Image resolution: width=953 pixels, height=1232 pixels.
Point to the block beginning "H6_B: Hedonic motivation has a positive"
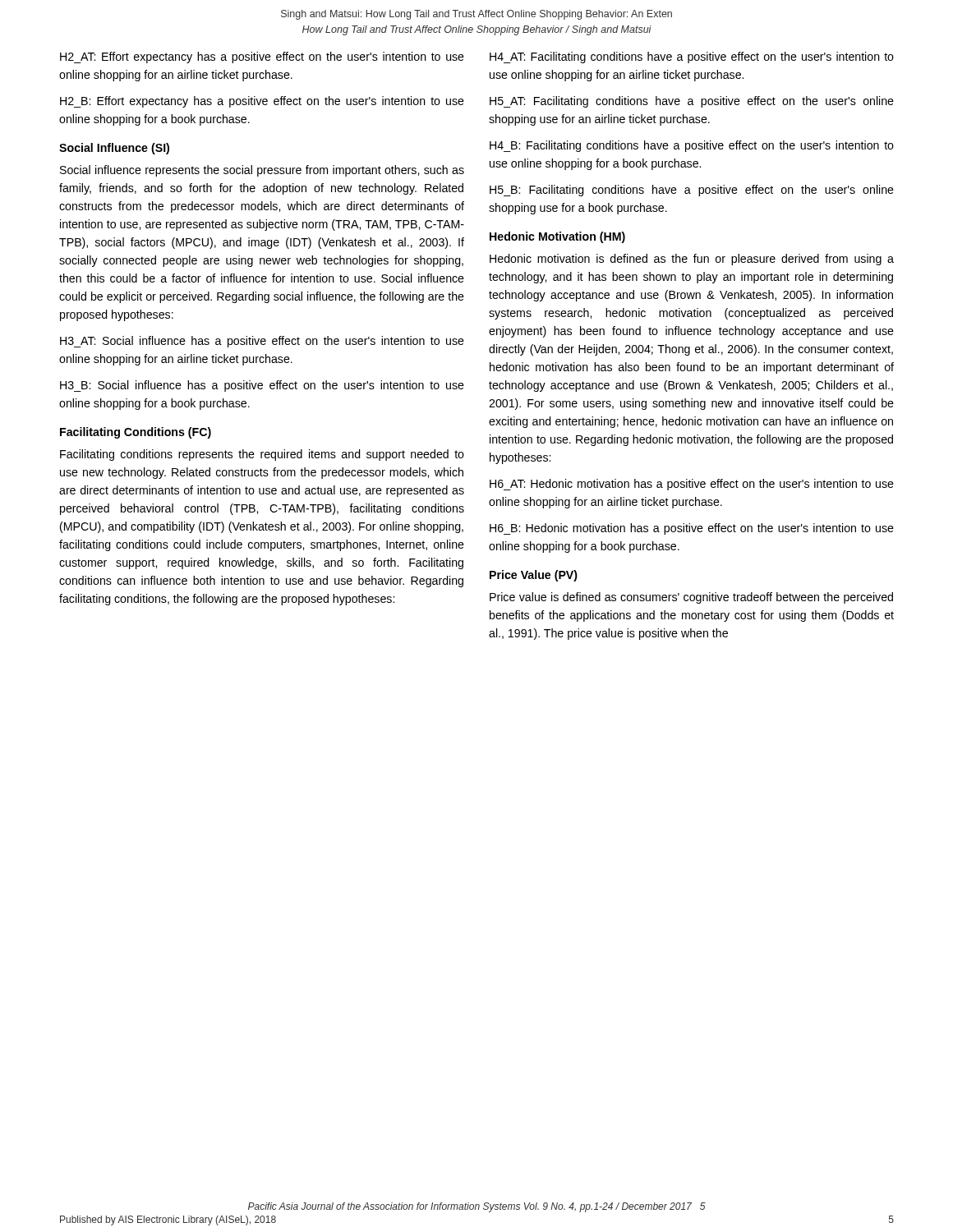(x=691, y=537)
